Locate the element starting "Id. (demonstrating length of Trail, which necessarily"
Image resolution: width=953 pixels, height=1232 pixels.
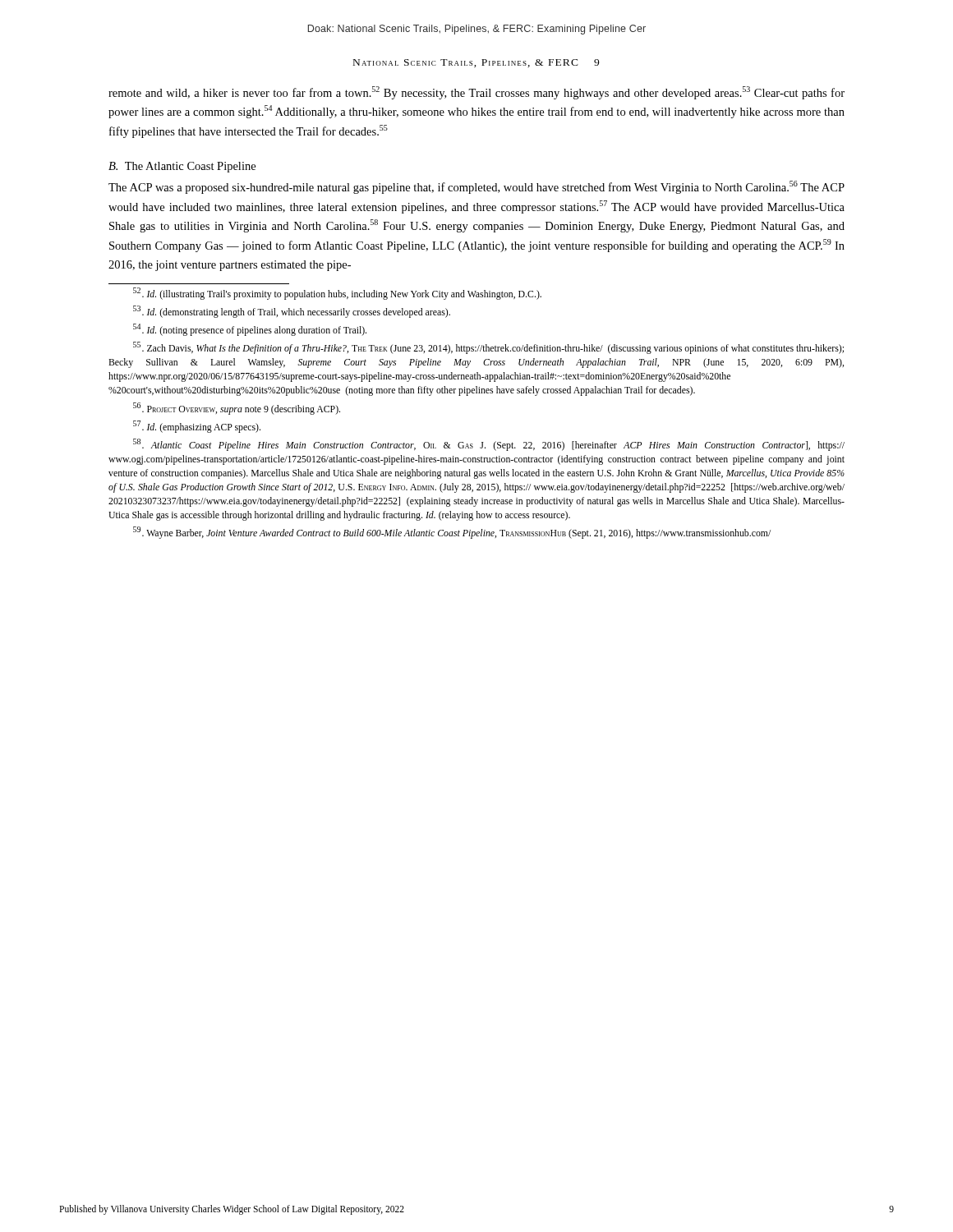click(292, 312)
